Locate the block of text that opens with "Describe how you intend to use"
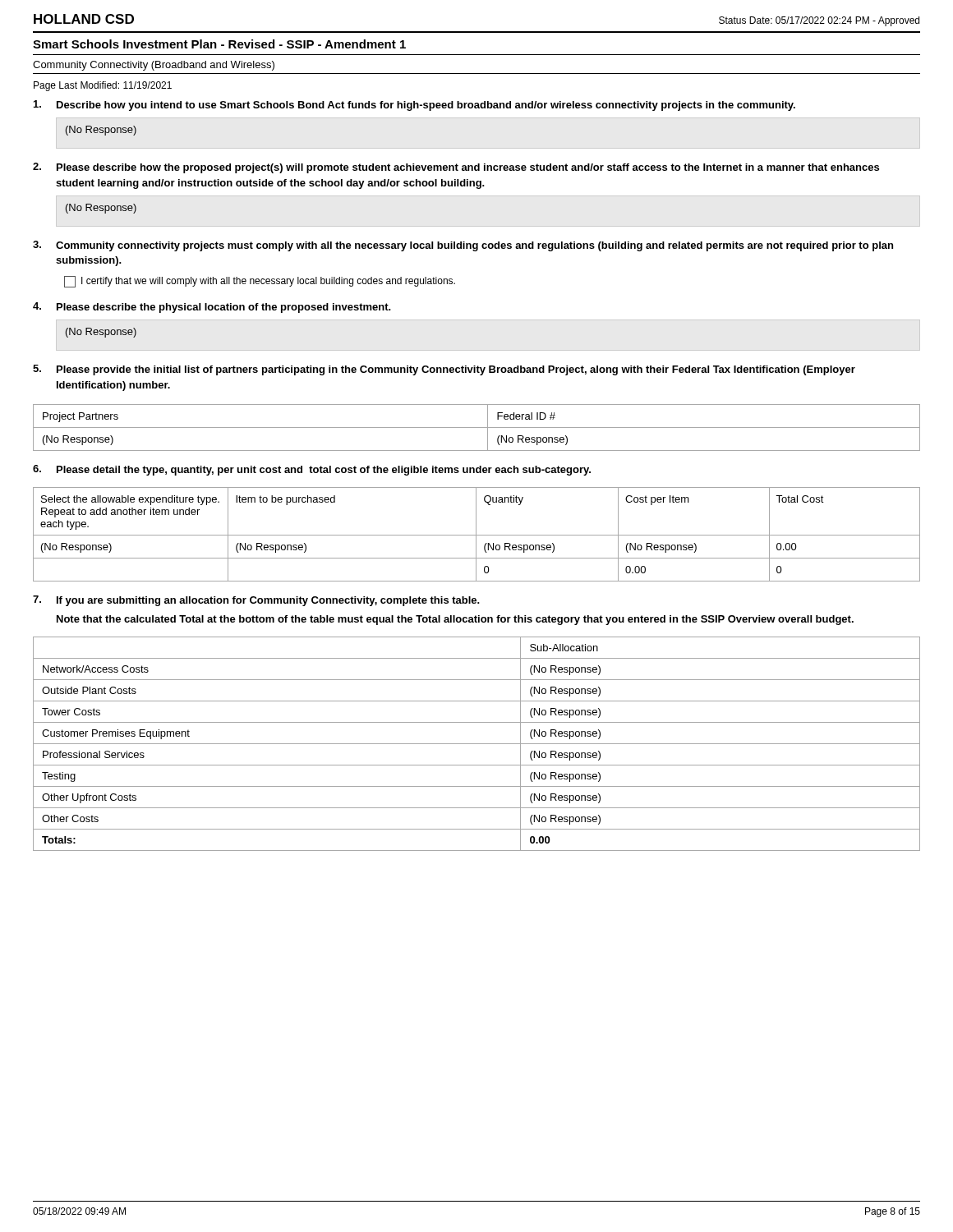Image resolution: width=953 pixels, height=1232 pixels. click(414, 106)
